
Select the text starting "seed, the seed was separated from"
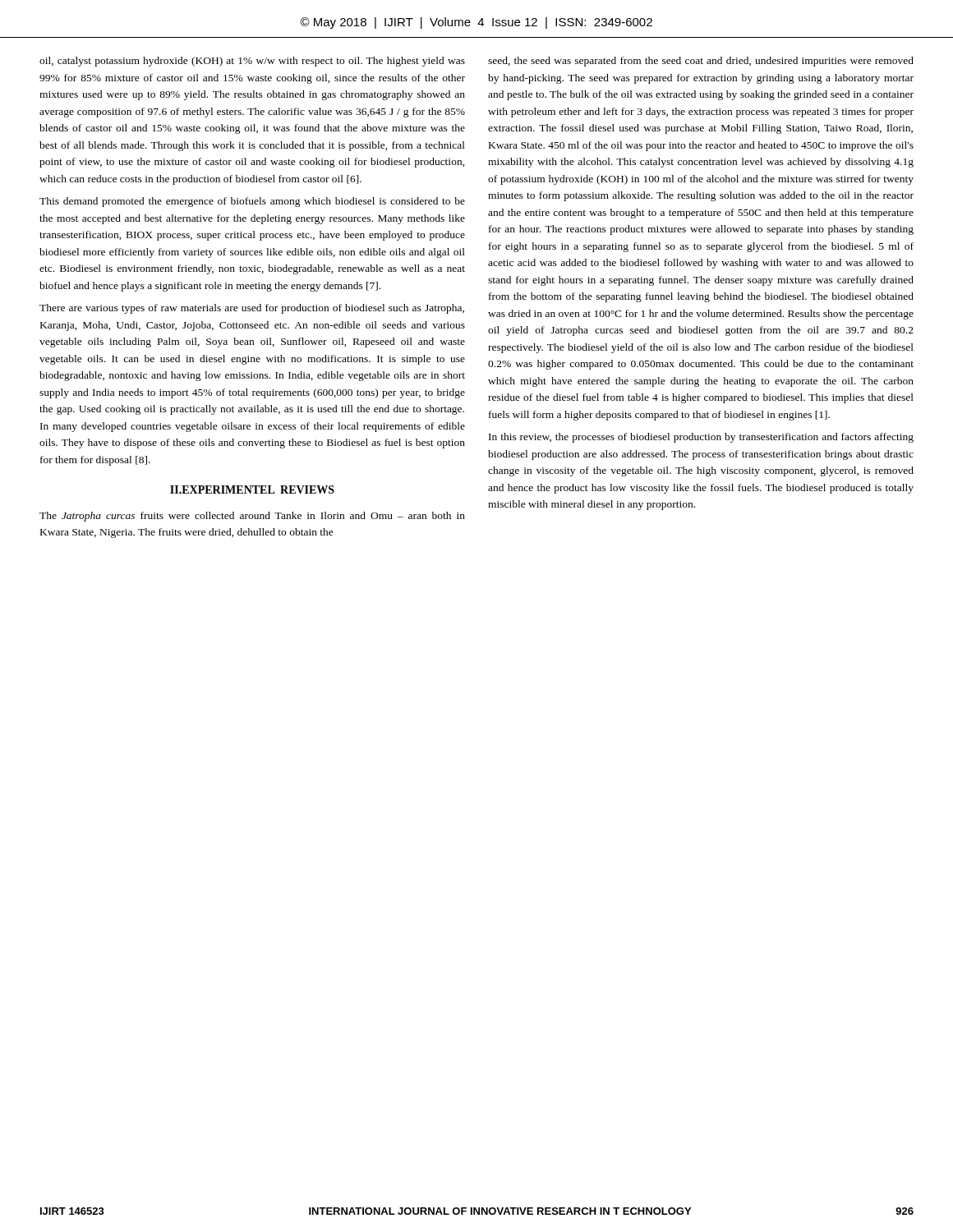coord(701,238)
